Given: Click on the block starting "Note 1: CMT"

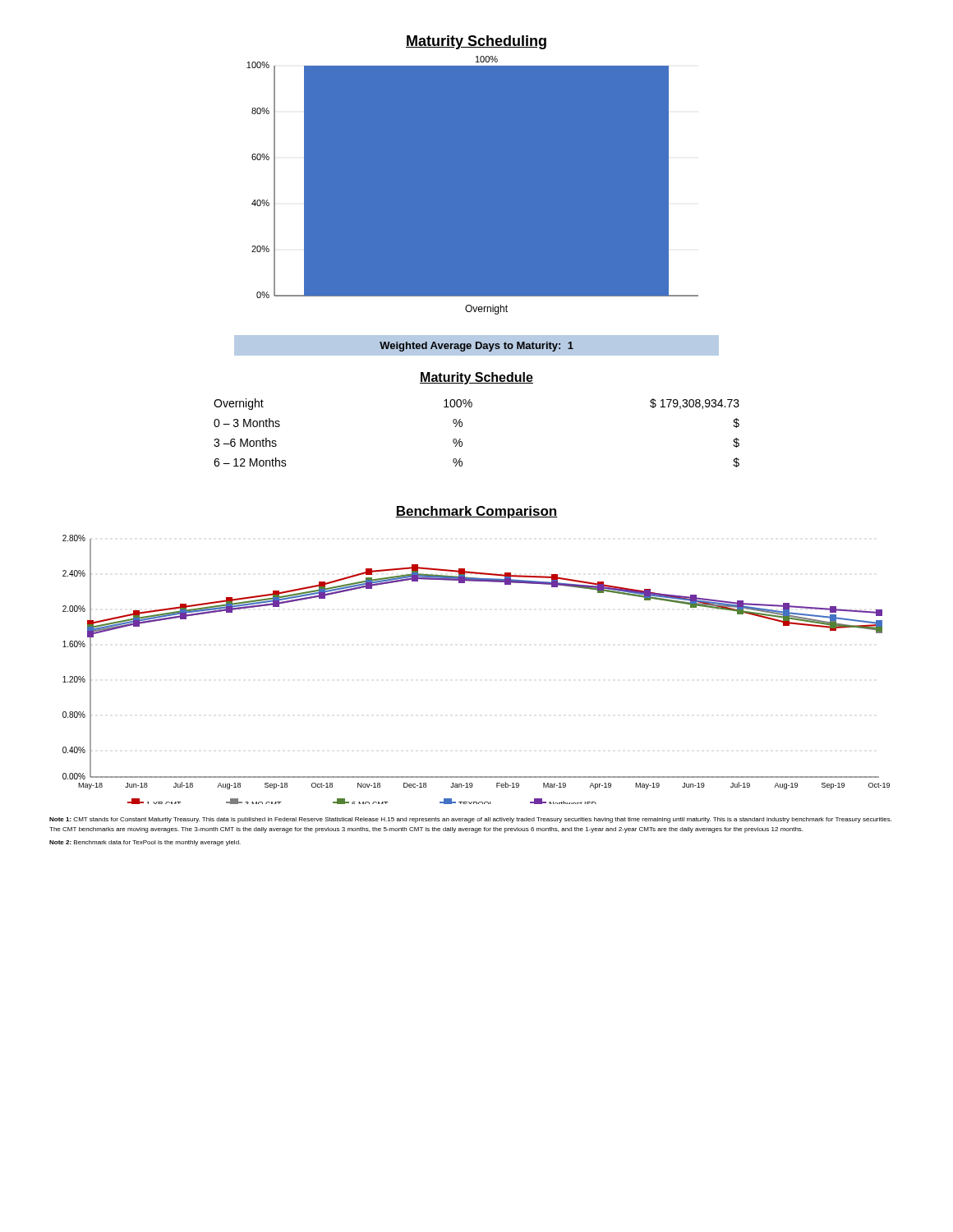Looking at the screenshot, I should coord(471,824).
